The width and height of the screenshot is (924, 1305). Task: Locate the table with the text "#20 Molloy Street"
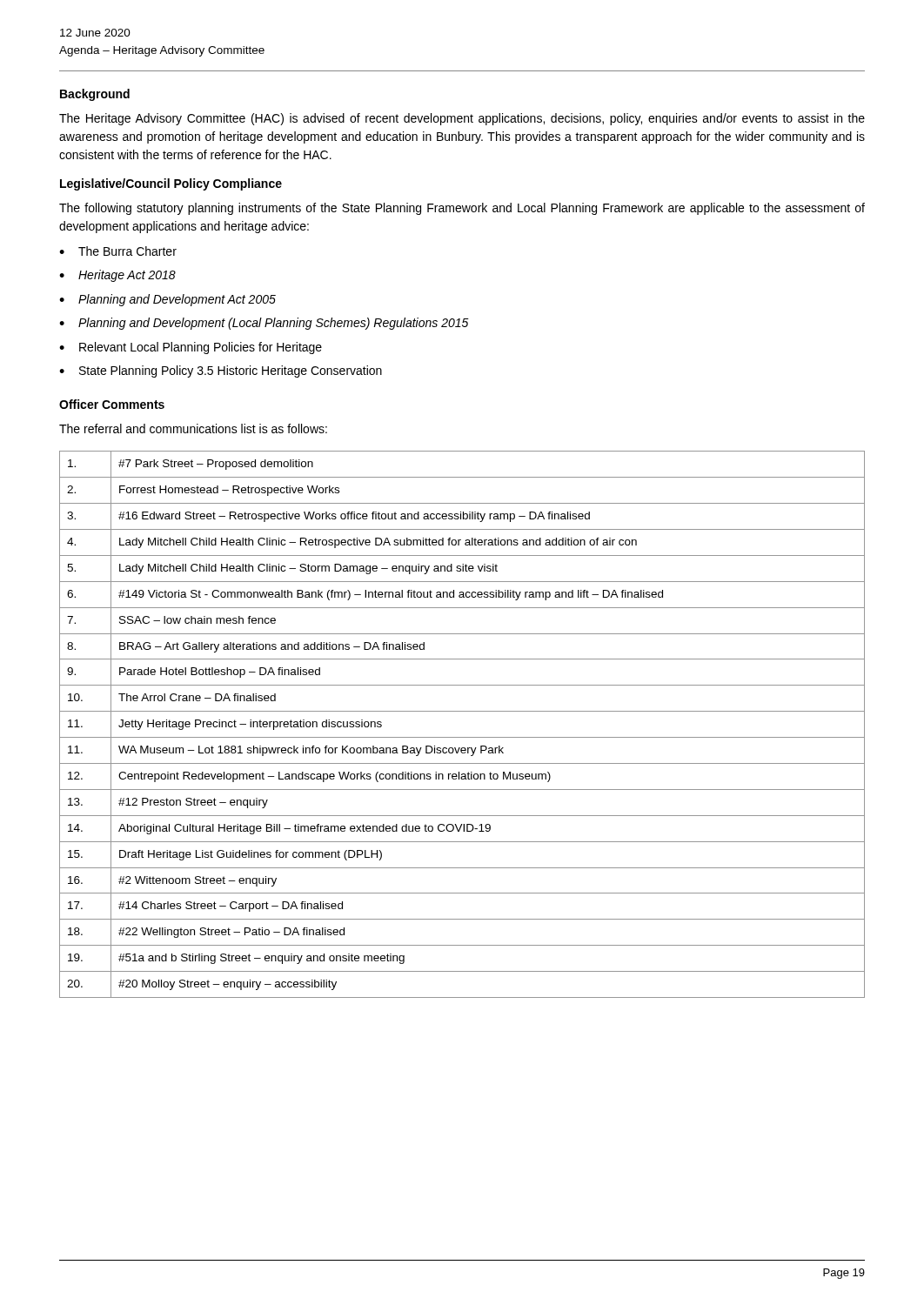[462, 724]
